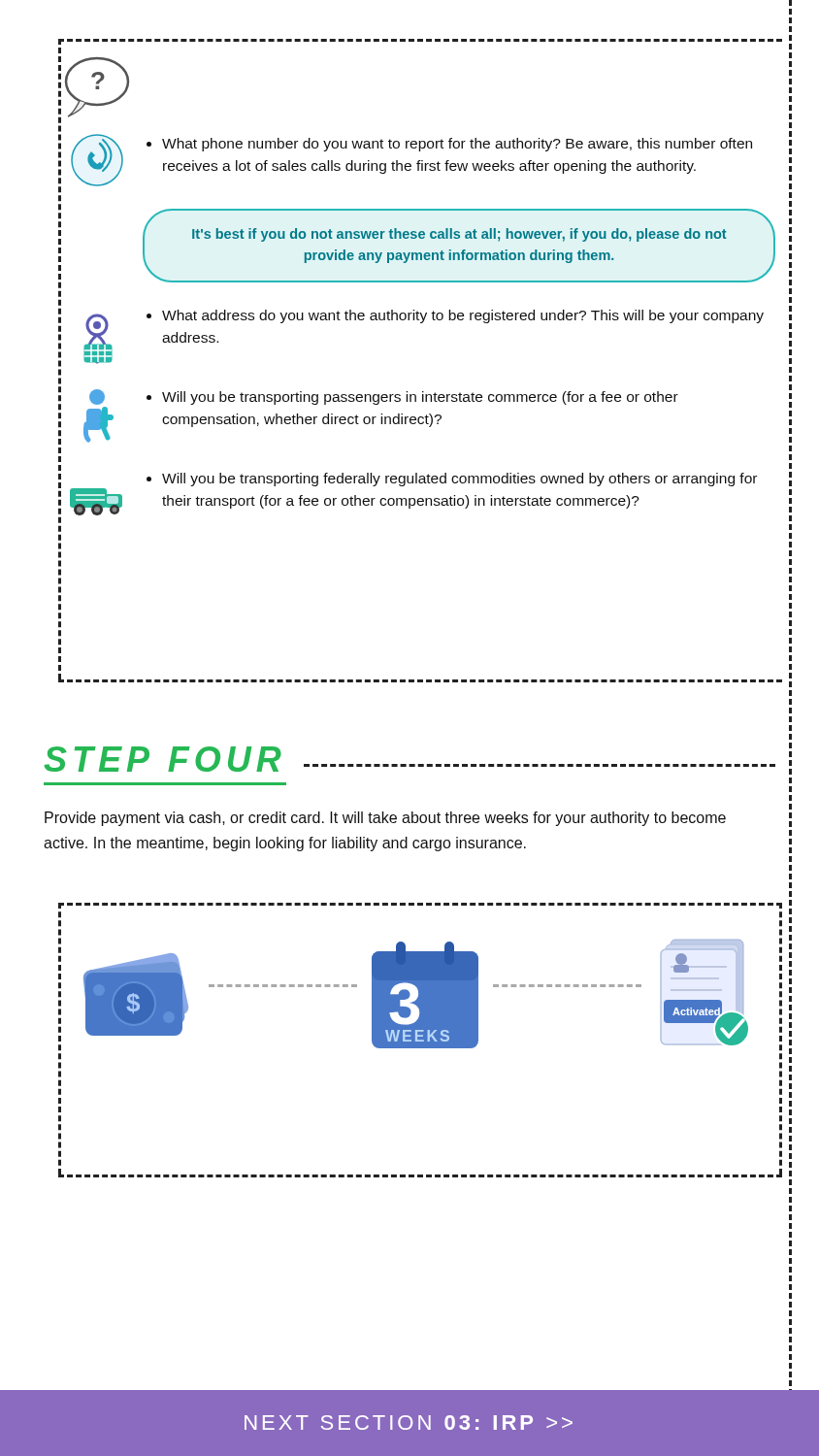Locate the block of text that opens with "What phone number"

coord(419,160)
